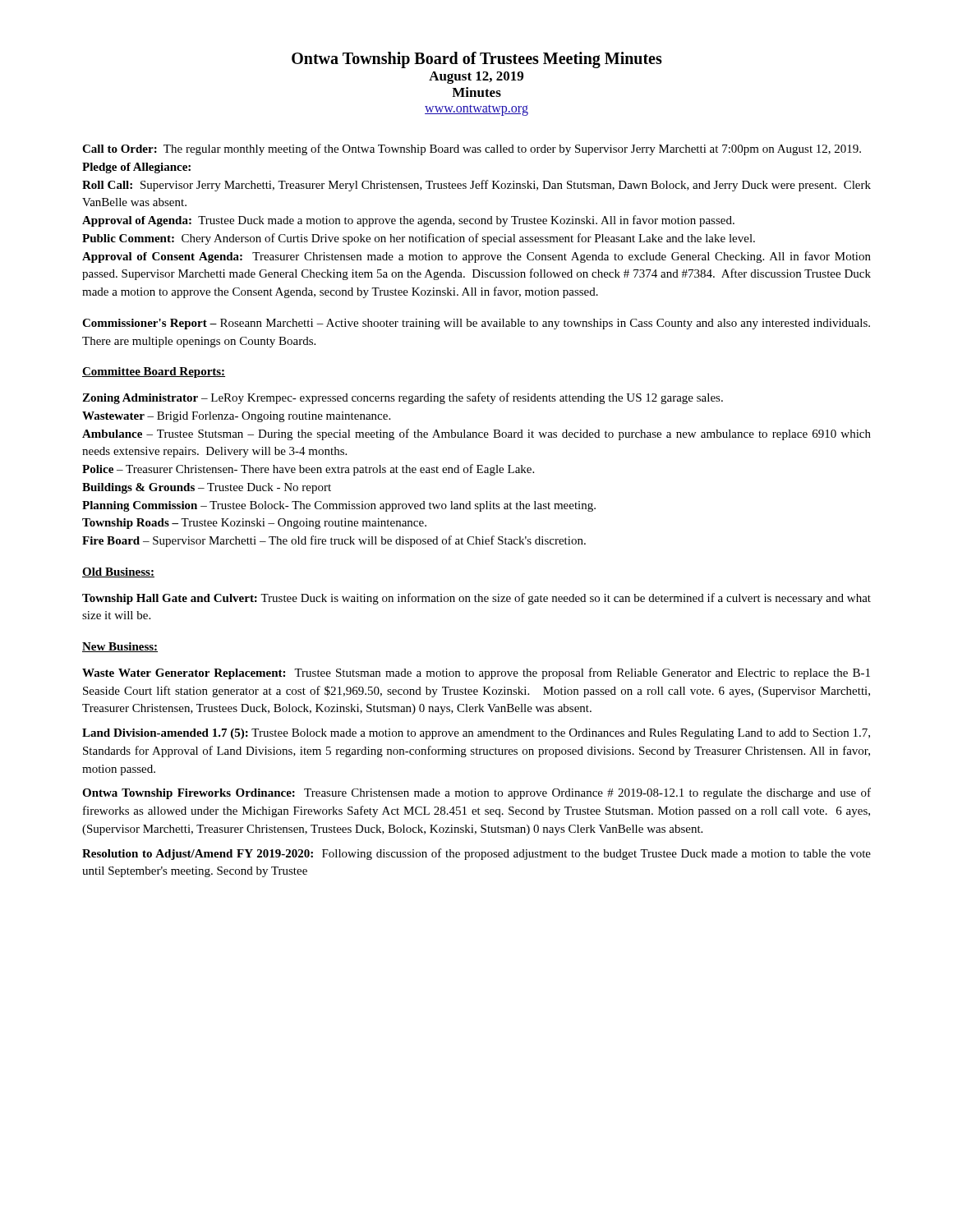Where is the passage that starts "Land Division-amended 1.7 (5): Trustee Bolock"?
This screenshot has width=953, height=1232.
click(476, 750)
